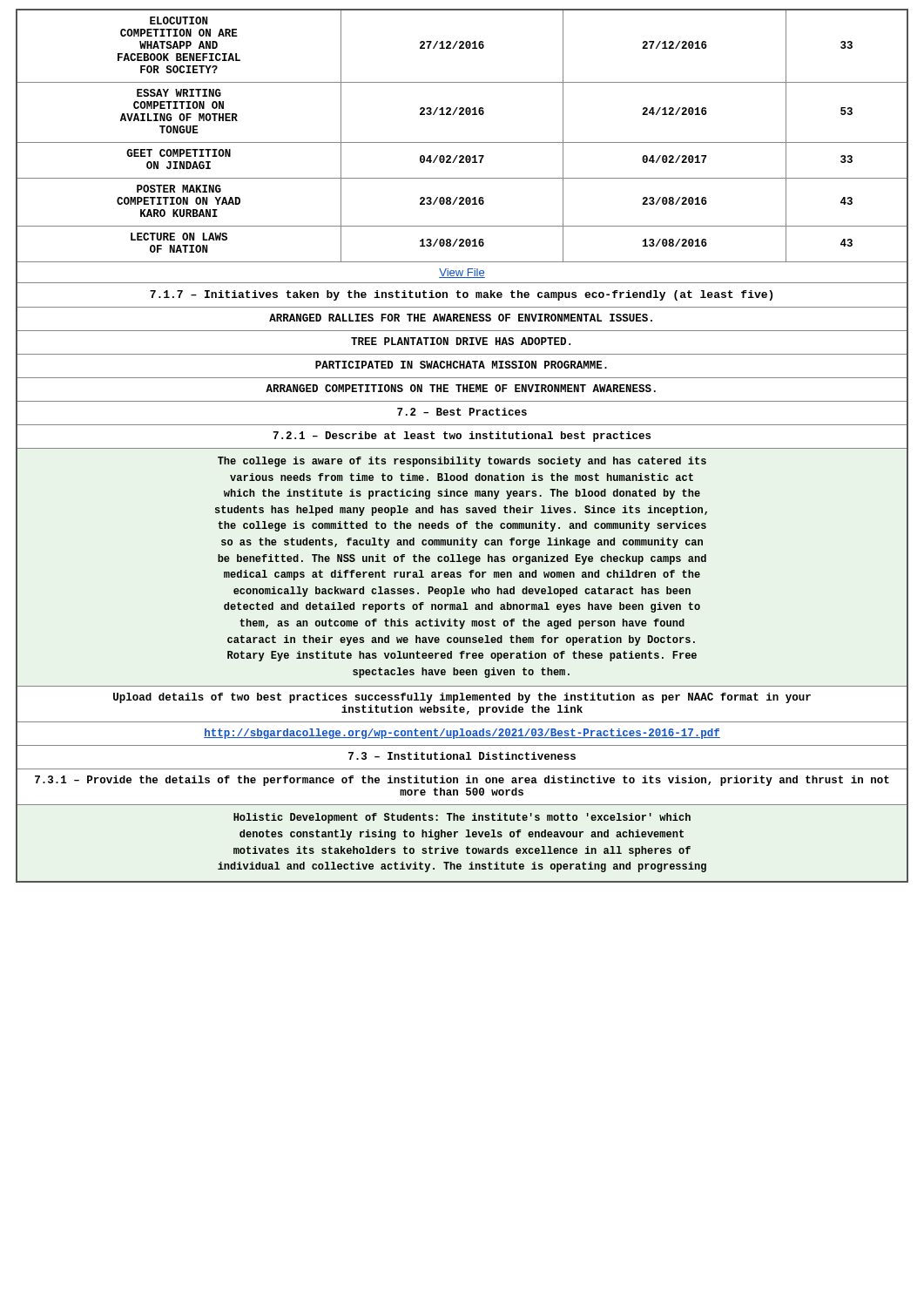Point to the block beginning "Holistic Development of Students: The institute's motto"
Image resolution: width=924 pixels, height=1307 pixels.
point(462,843)
